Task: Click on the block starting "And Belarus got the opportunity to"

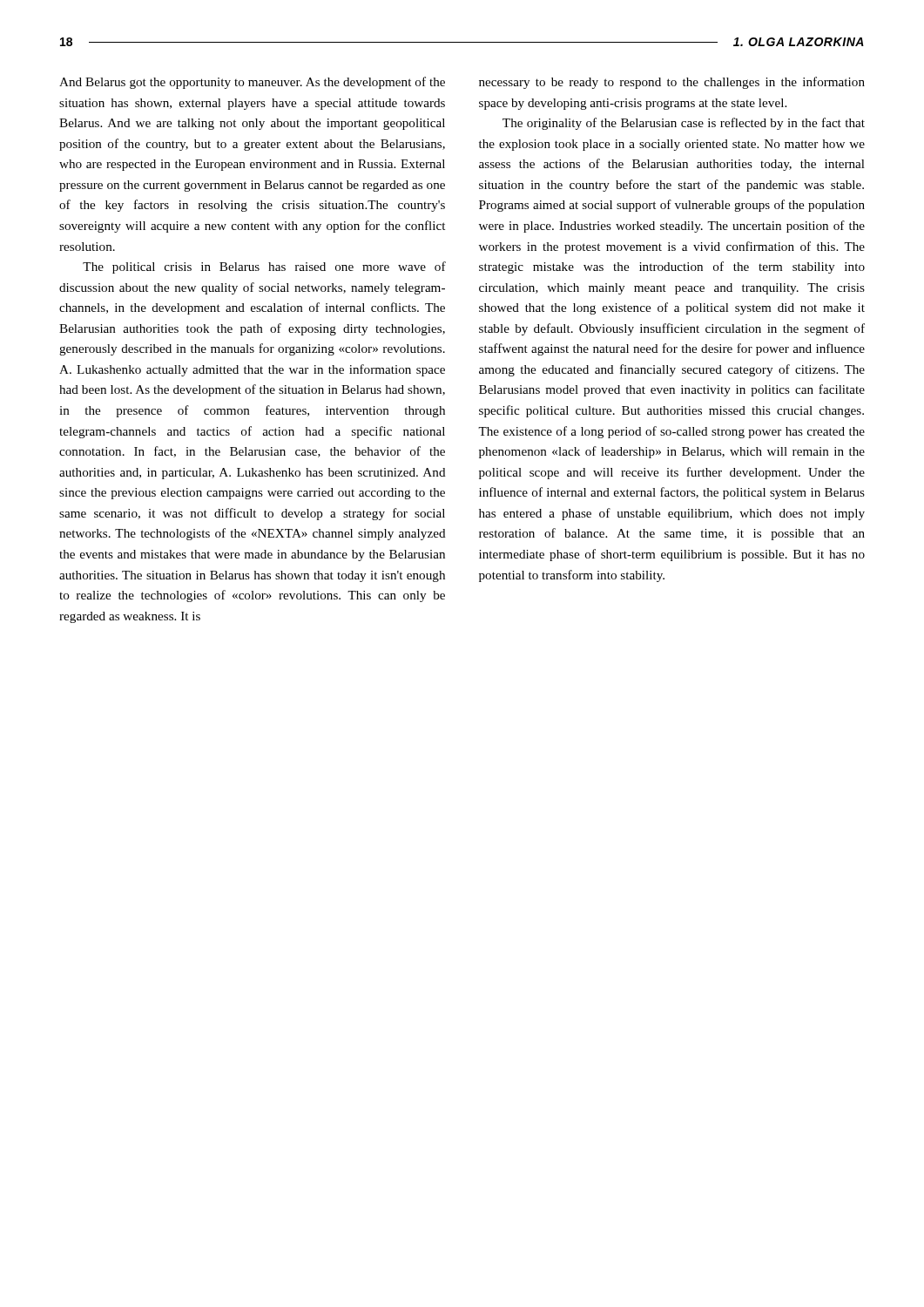Action: (252, 349)
